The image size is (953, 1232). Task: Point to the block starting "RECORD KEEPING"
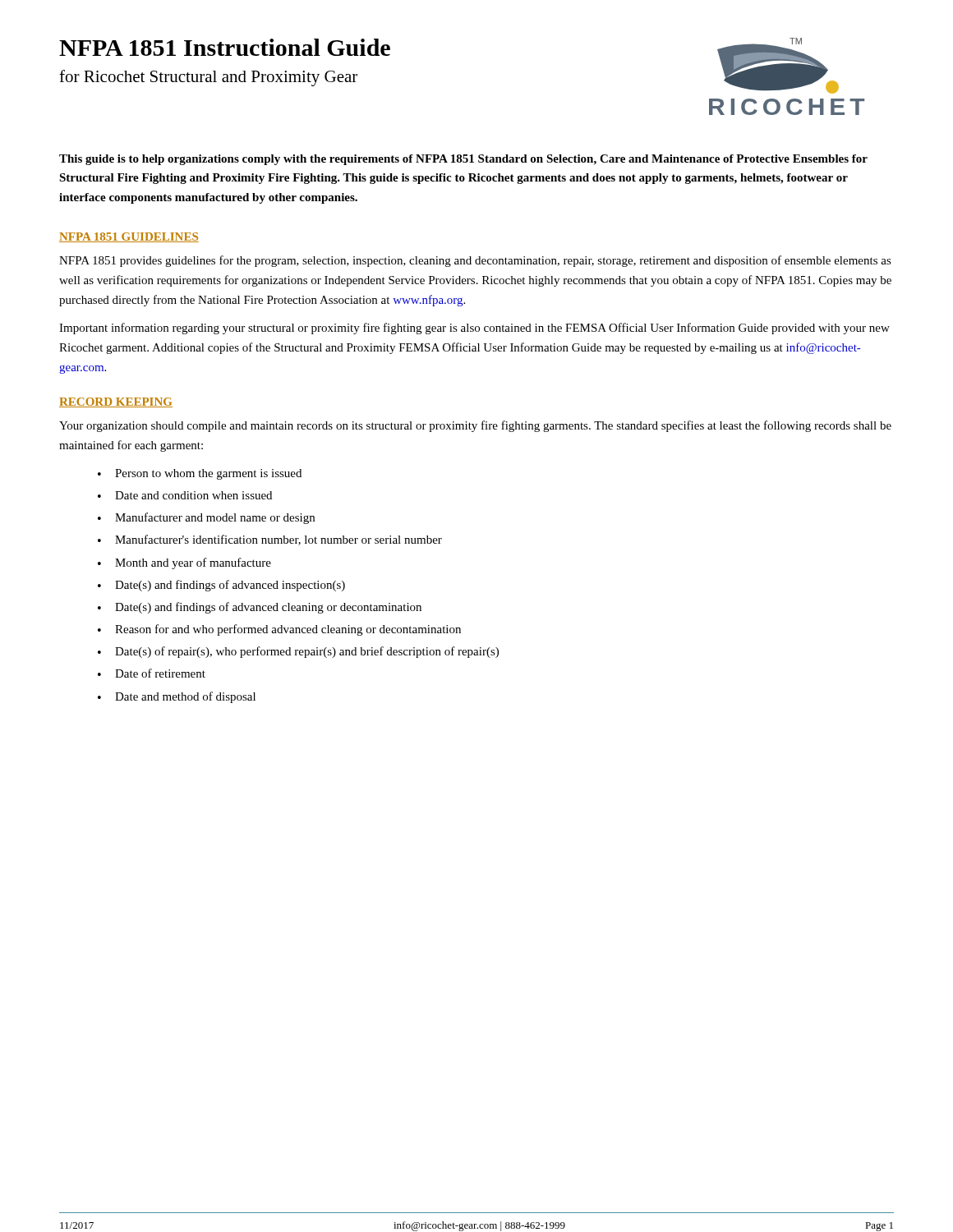click(116, 401)
